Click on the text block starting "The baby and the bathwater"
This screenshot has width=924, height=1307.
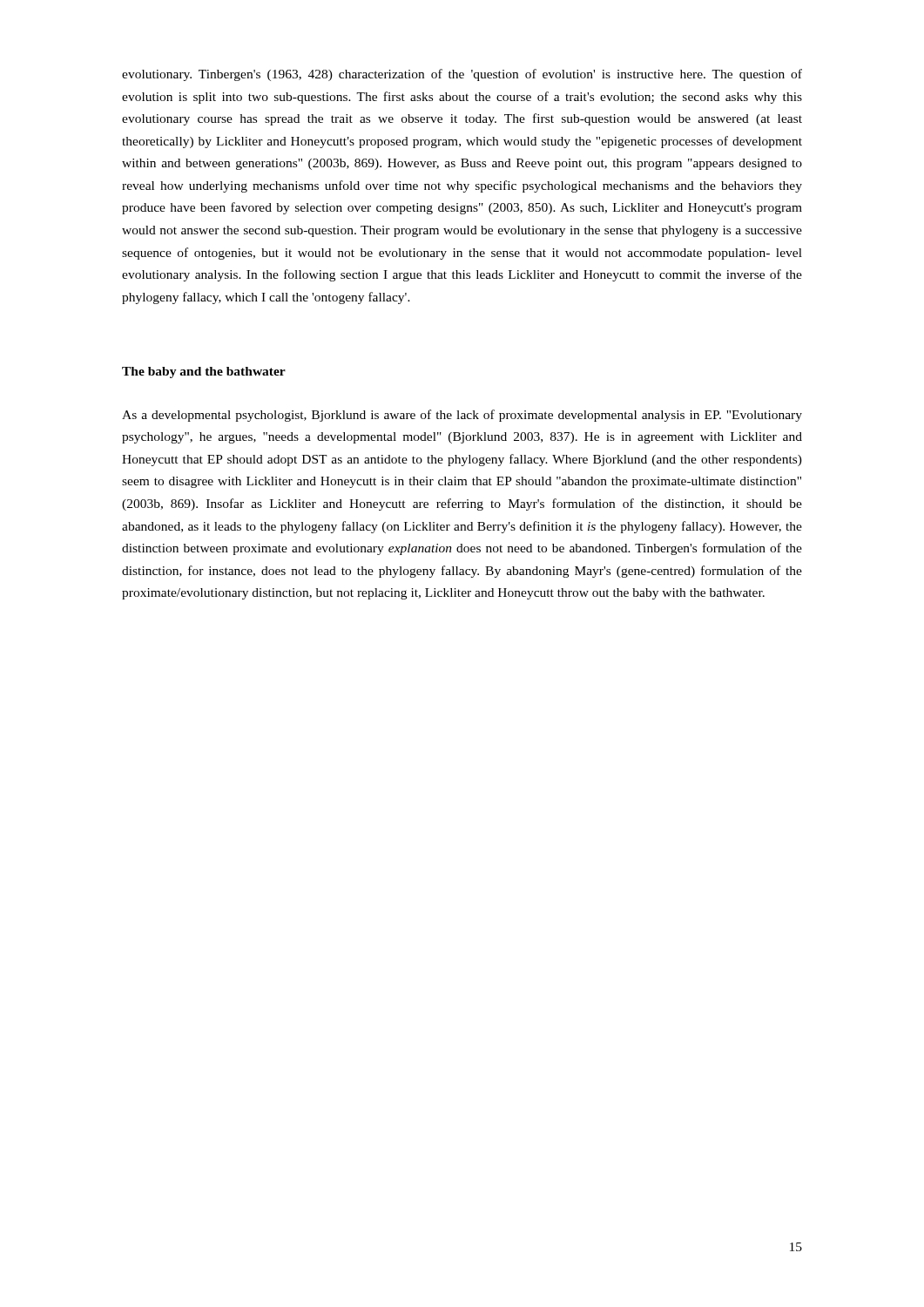204,371
